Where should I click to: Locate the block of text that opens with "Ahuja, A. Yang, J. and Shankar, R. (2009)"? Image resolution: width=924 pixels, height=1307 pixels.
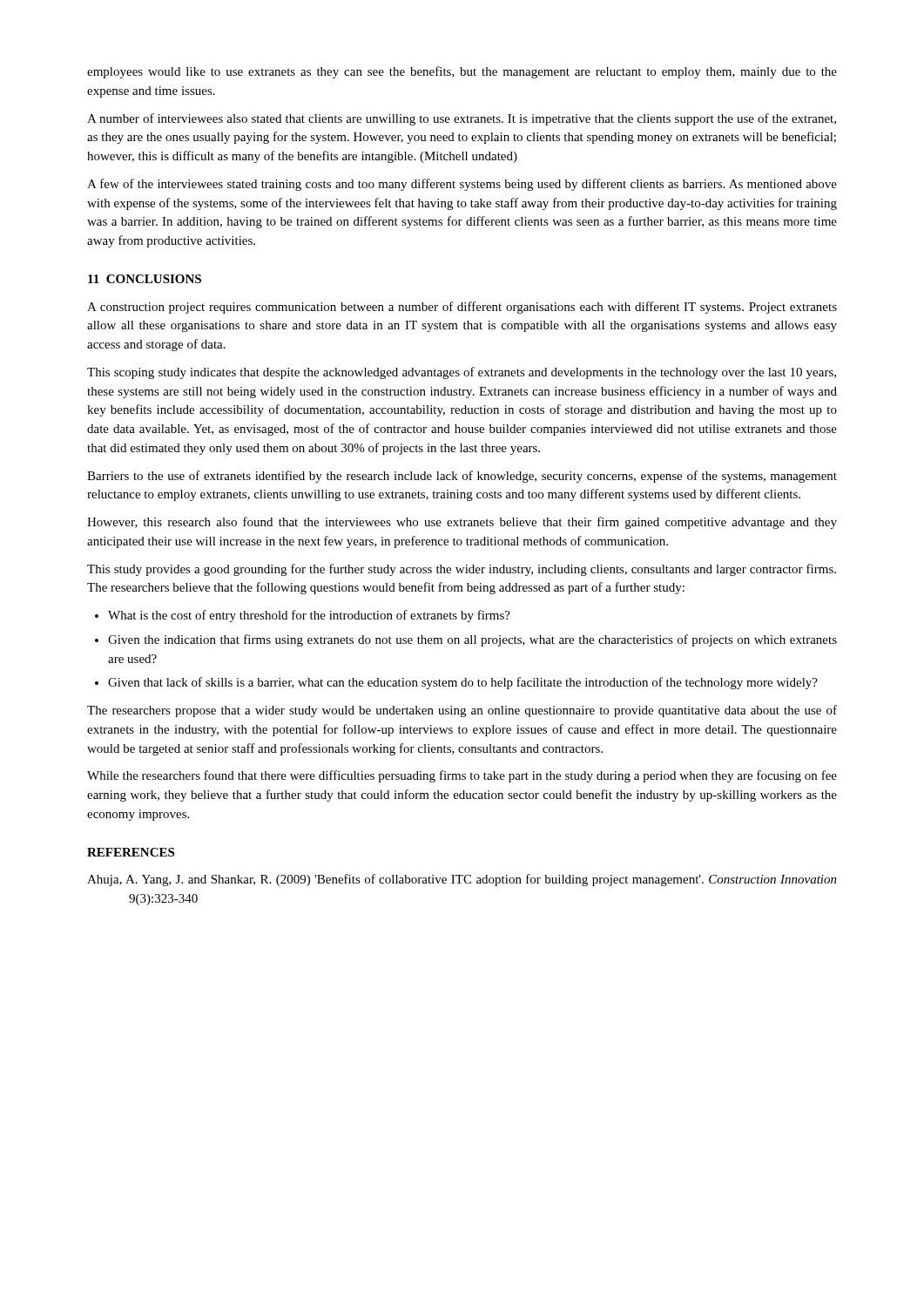point(462,890)
